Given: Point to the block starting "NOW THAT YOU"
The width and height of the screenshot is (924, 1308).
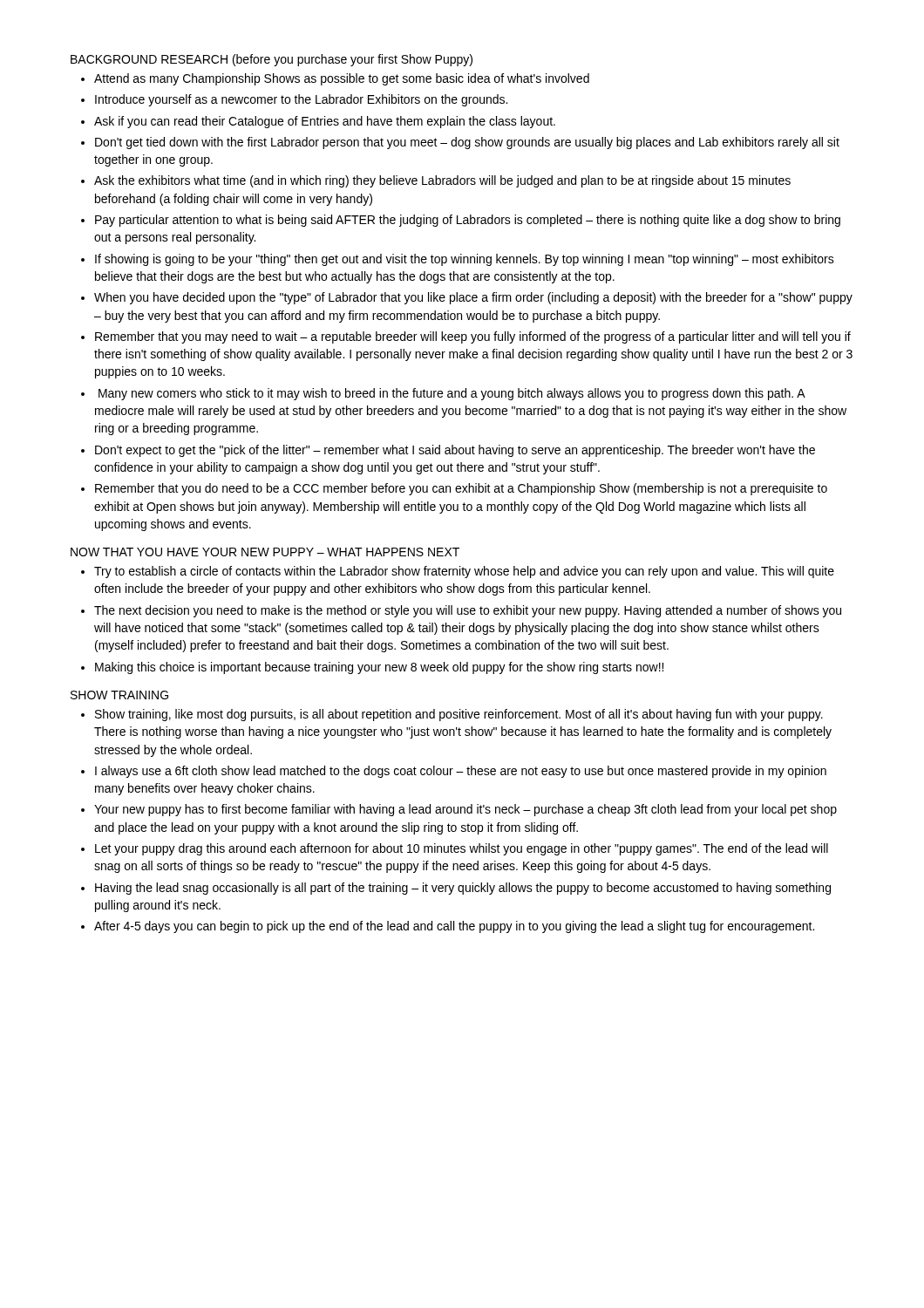Looking at the screenshot, I should click(x=265, y=552).
